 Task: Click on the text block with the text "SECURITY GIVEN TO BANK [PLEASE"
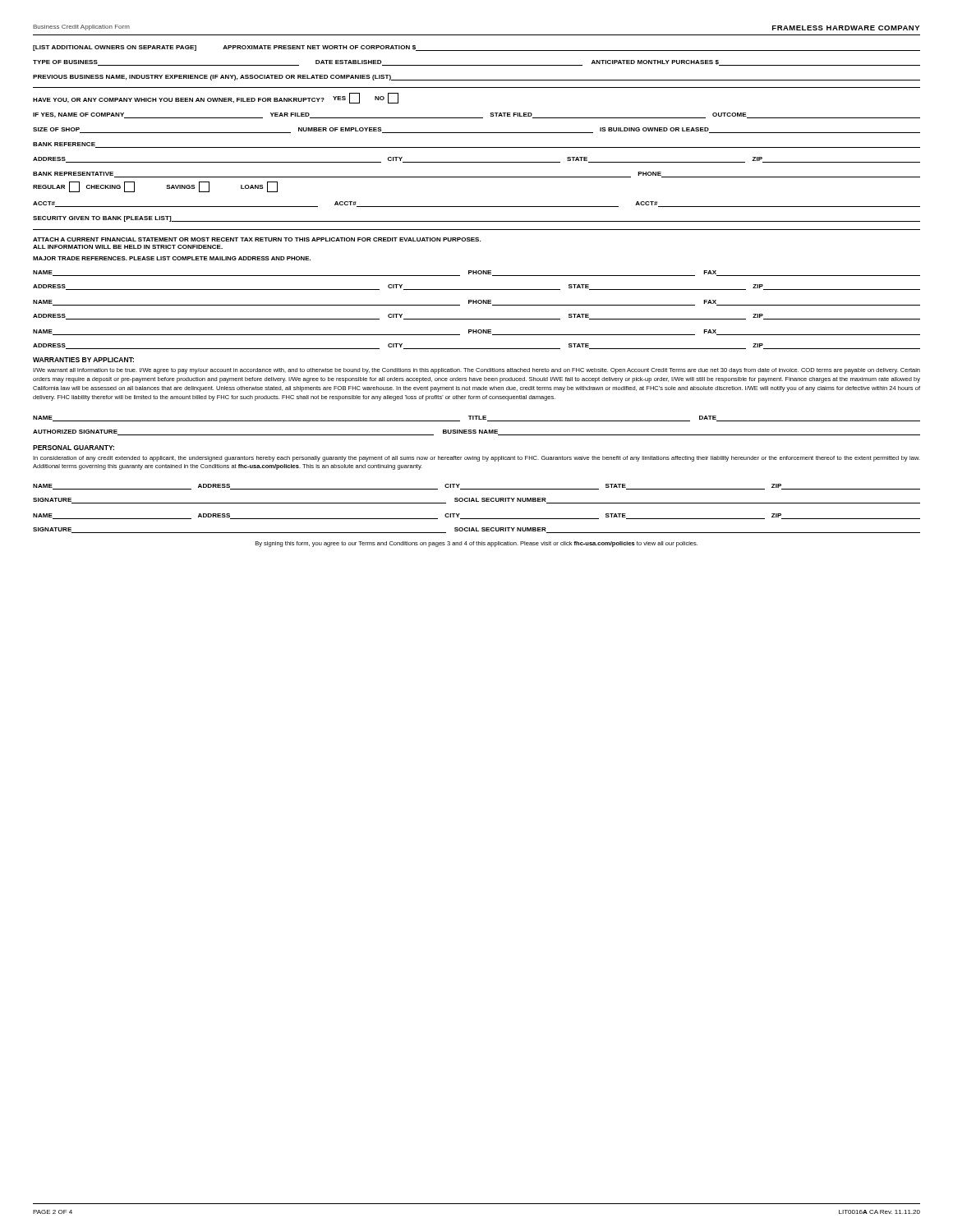(476, 216)
